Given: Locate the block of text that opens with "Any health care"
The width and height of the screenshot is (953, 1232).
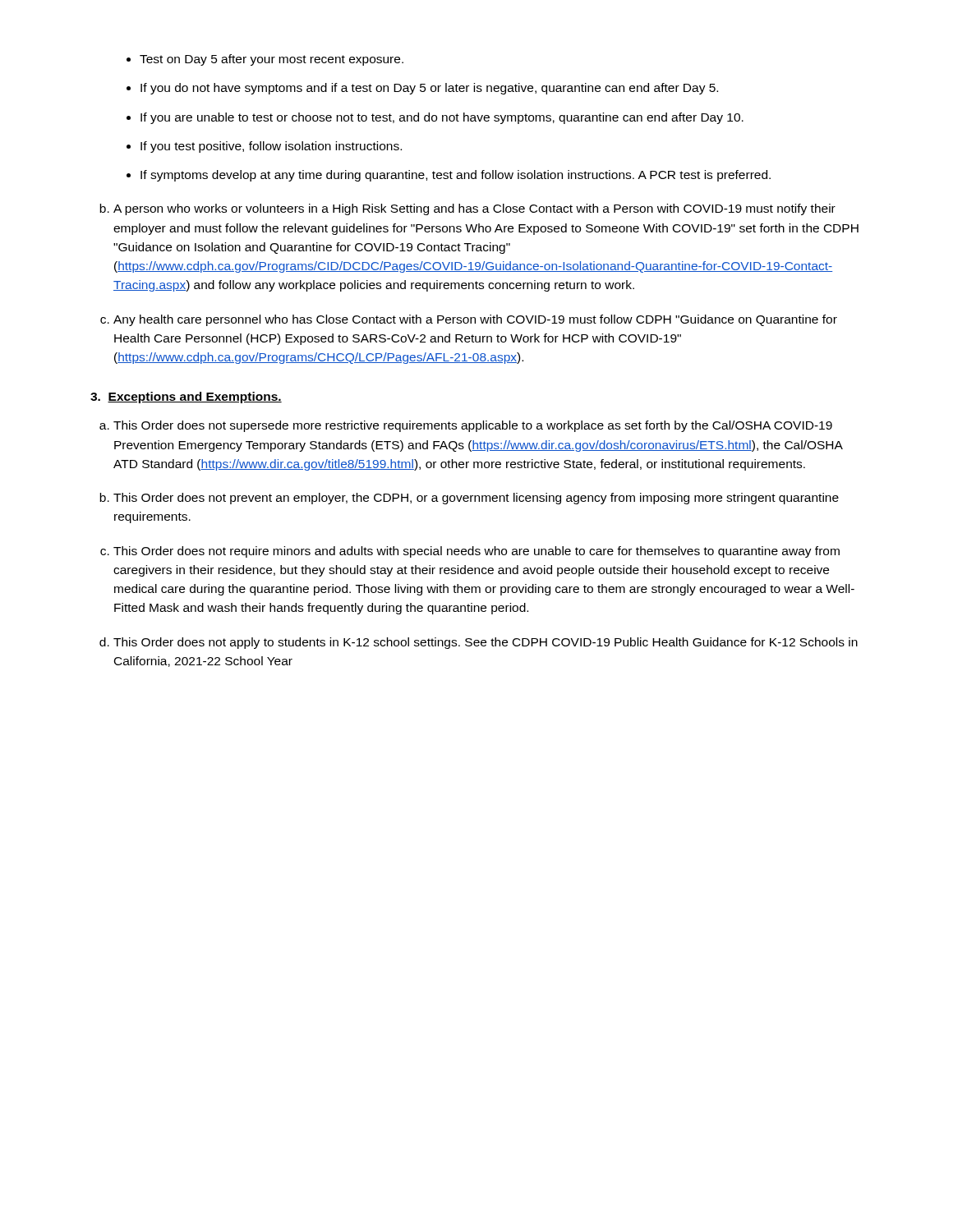Looking at the screenshot, I should (x=475, y=338).
